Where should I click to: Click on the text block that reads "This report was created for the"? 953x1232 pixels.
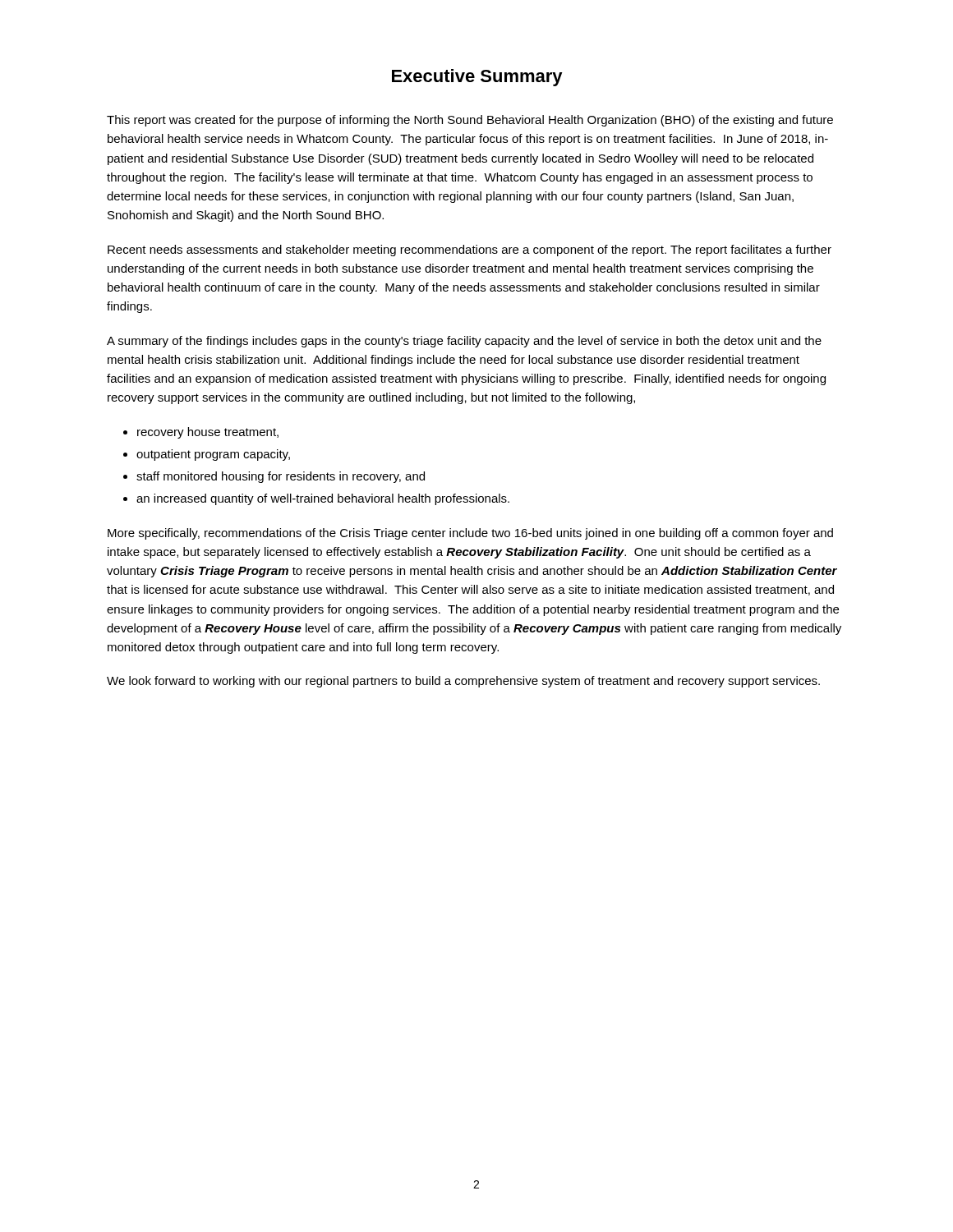[x=470, y=167]
